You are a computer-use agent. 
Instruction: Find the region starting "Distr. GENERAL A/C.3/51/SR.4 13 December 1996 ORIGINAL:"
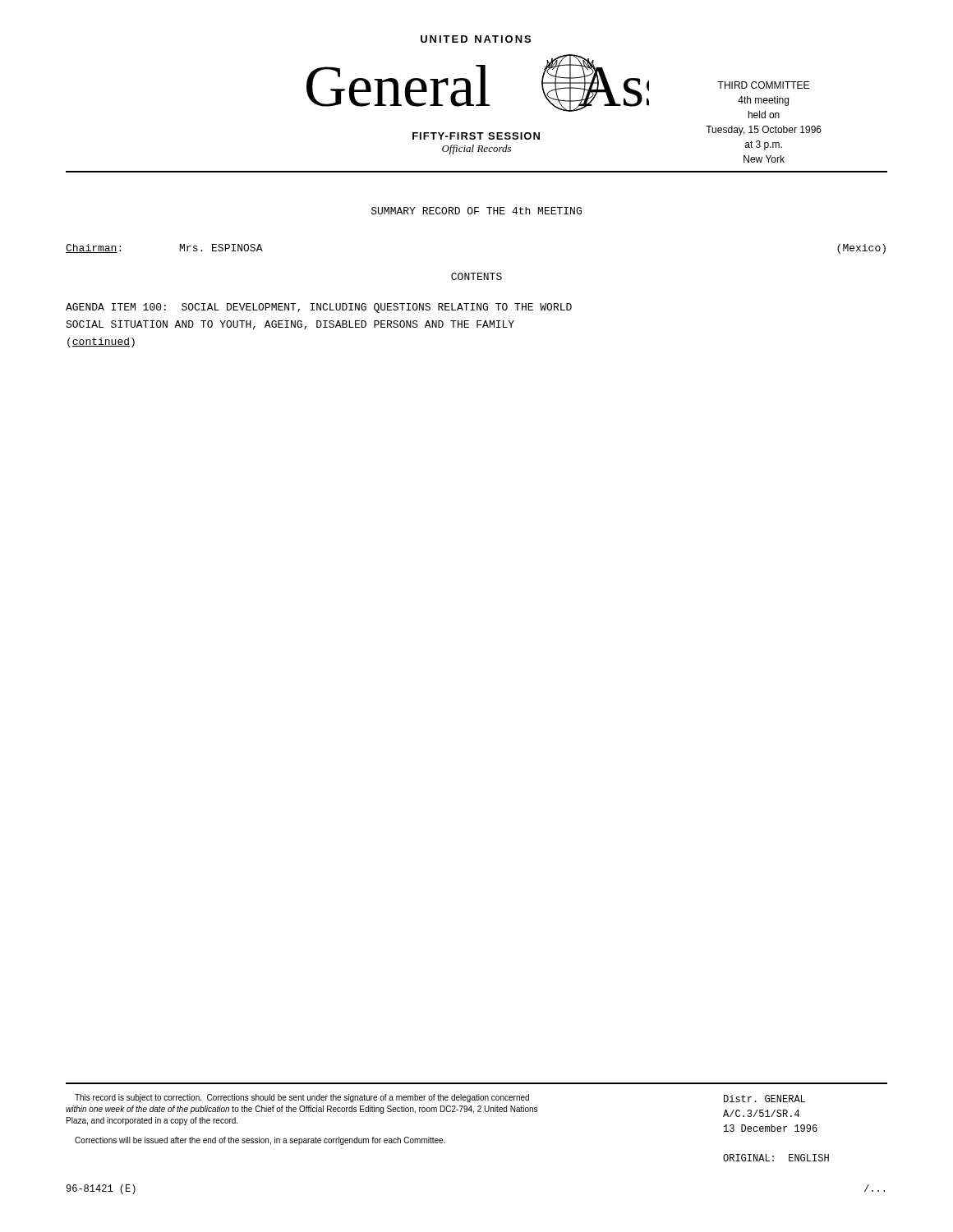(x=776, y=1129)
